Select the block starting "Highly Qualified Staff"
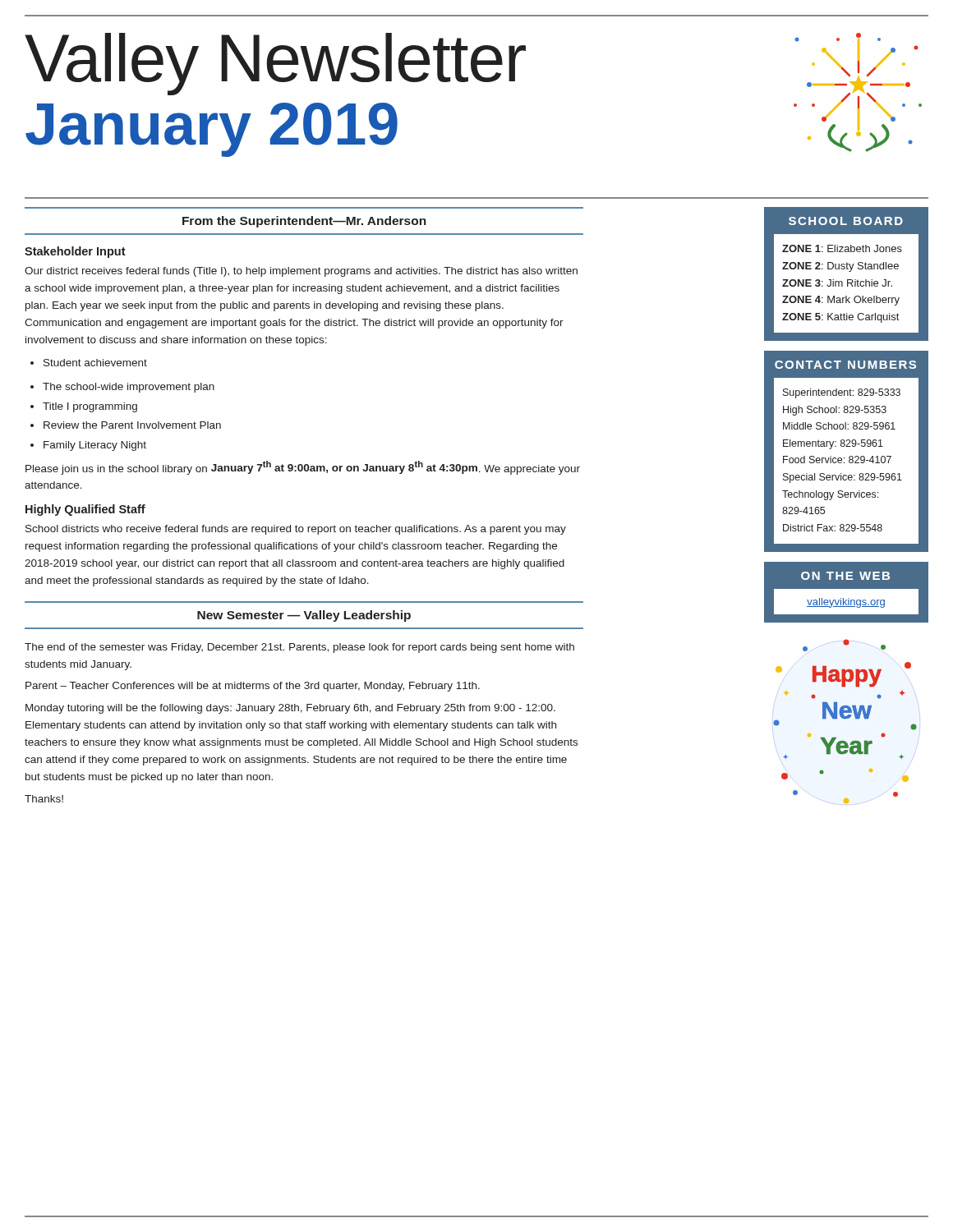Image resolution: width=953 pixels, height=1232 pixels. (85, 510)
